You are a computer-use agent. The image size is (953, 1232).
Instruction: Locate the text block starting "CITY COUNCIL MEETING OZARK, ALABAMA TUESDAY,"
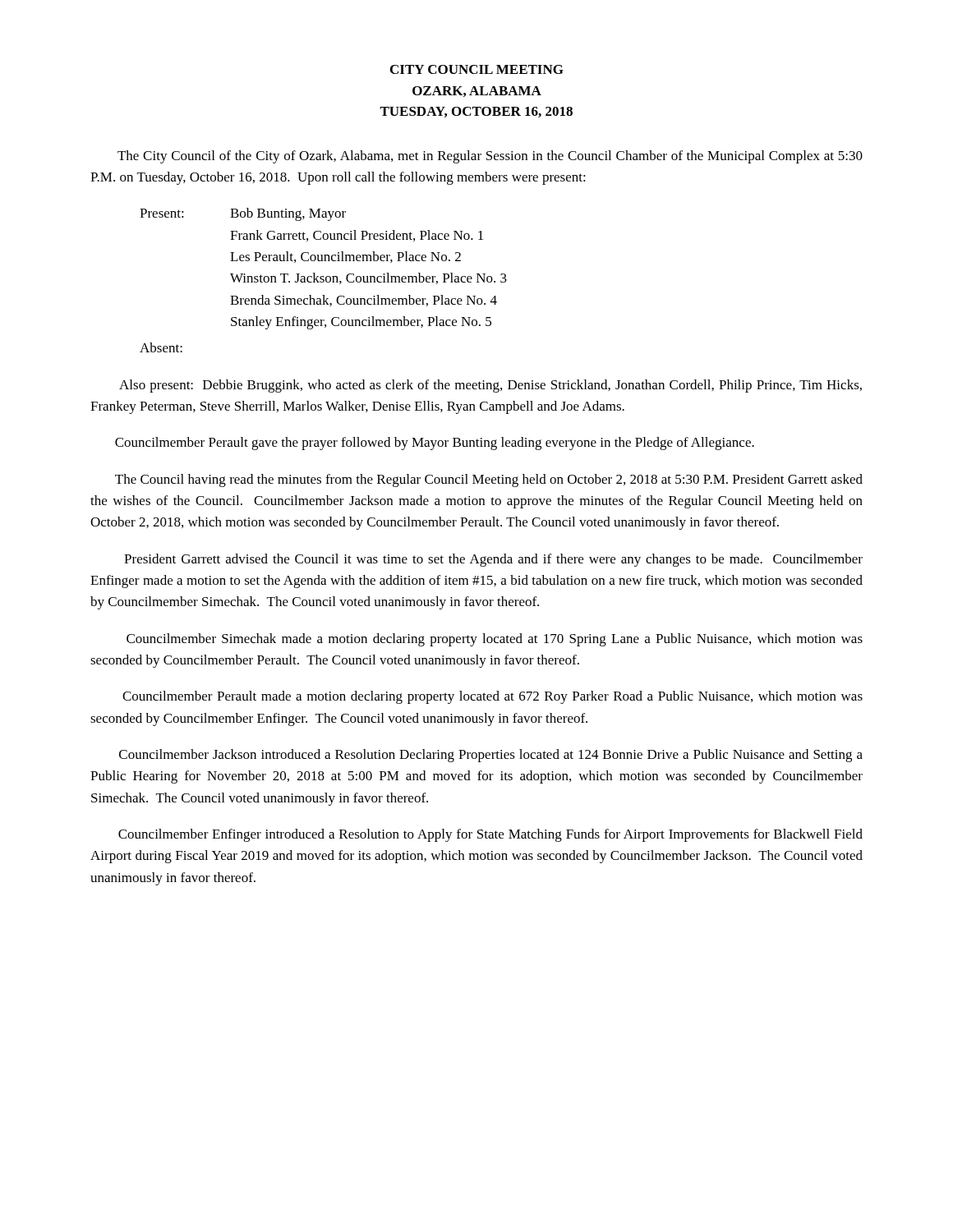pos(476,91)
